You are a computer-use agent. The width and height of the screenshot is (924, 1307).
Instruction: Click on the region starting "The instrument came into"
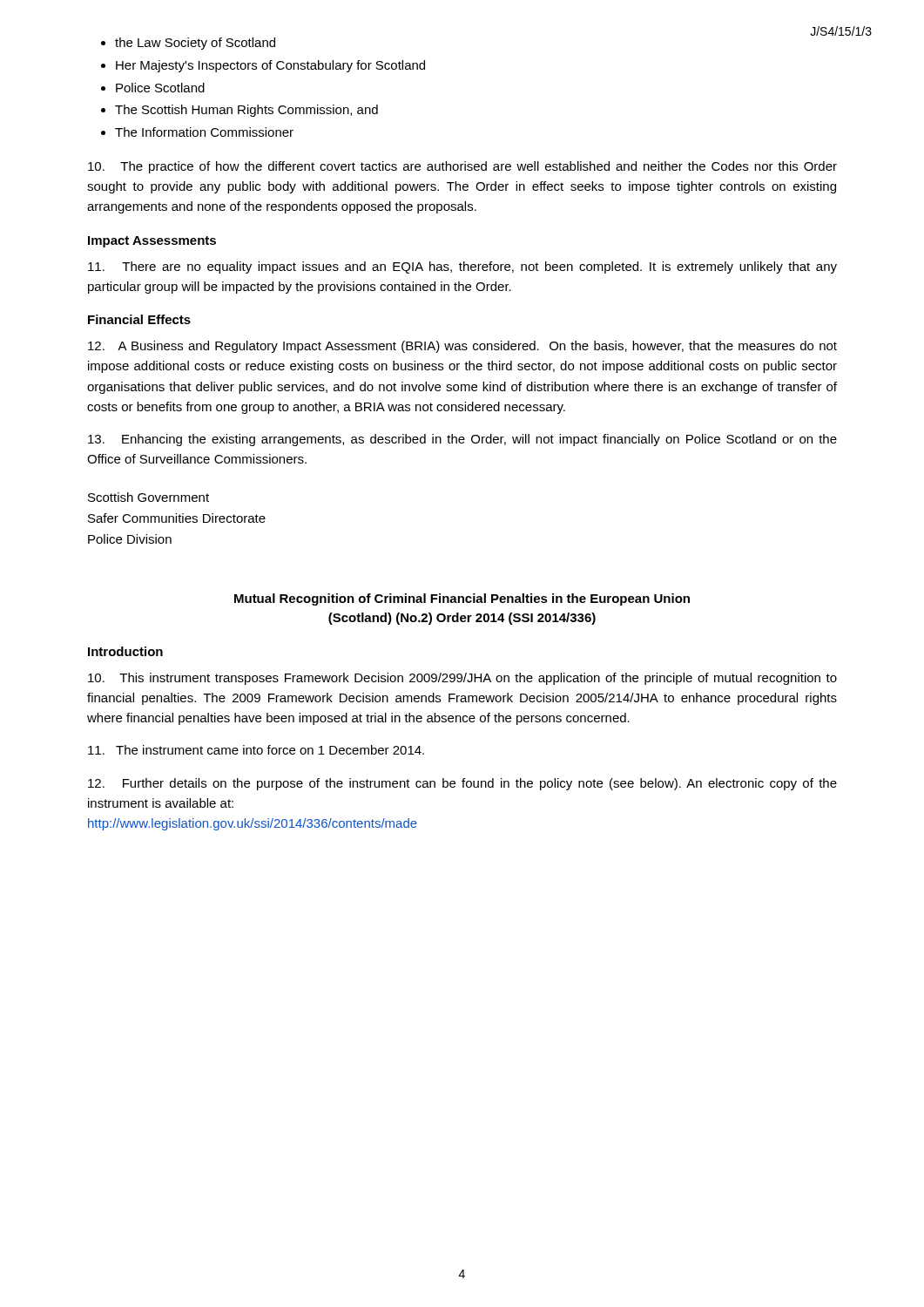coord(256,750)
